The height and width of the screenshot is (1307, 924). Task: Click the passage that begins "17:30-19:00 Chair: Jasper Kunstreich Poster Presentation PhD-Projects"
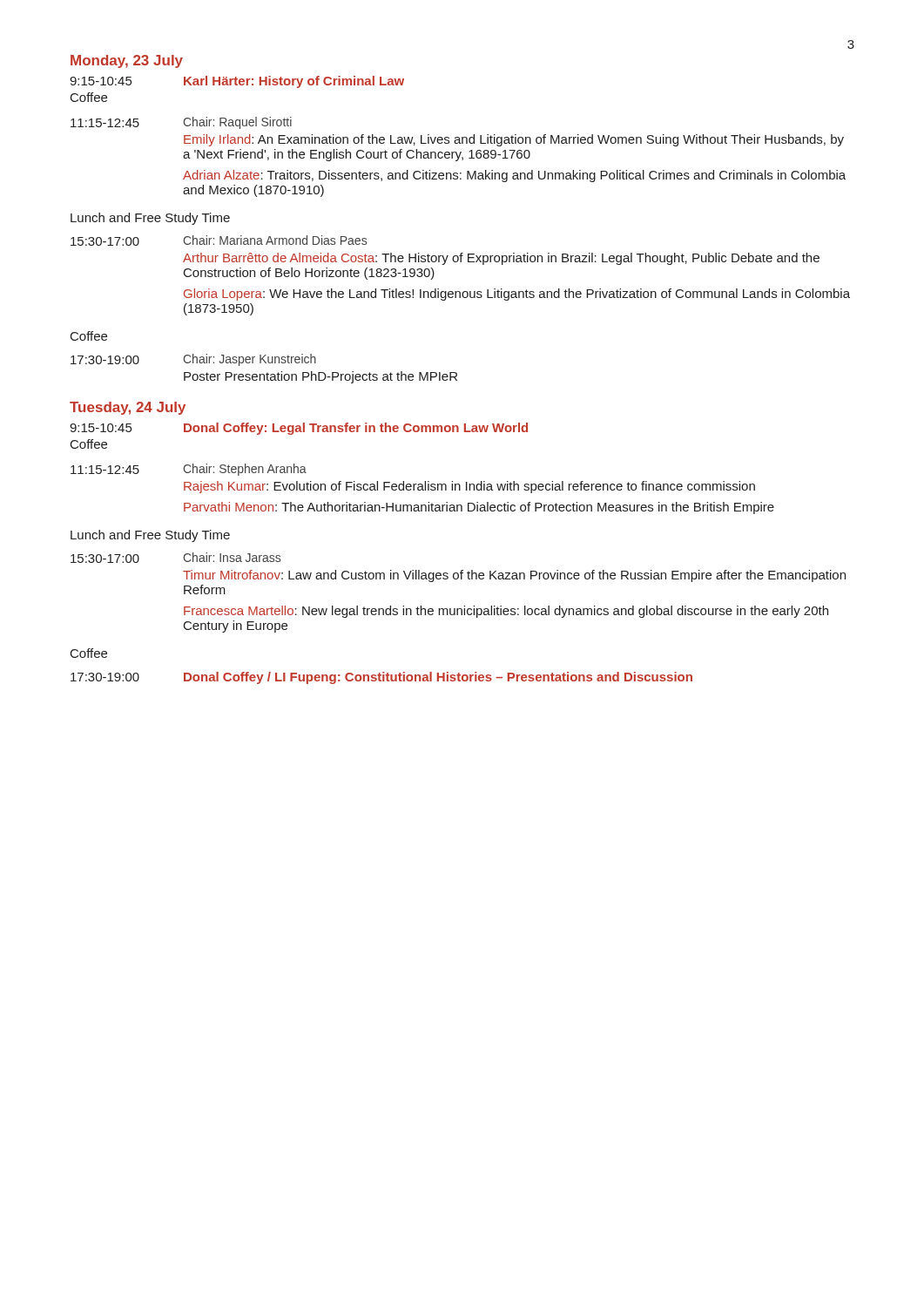coord(462,368)
